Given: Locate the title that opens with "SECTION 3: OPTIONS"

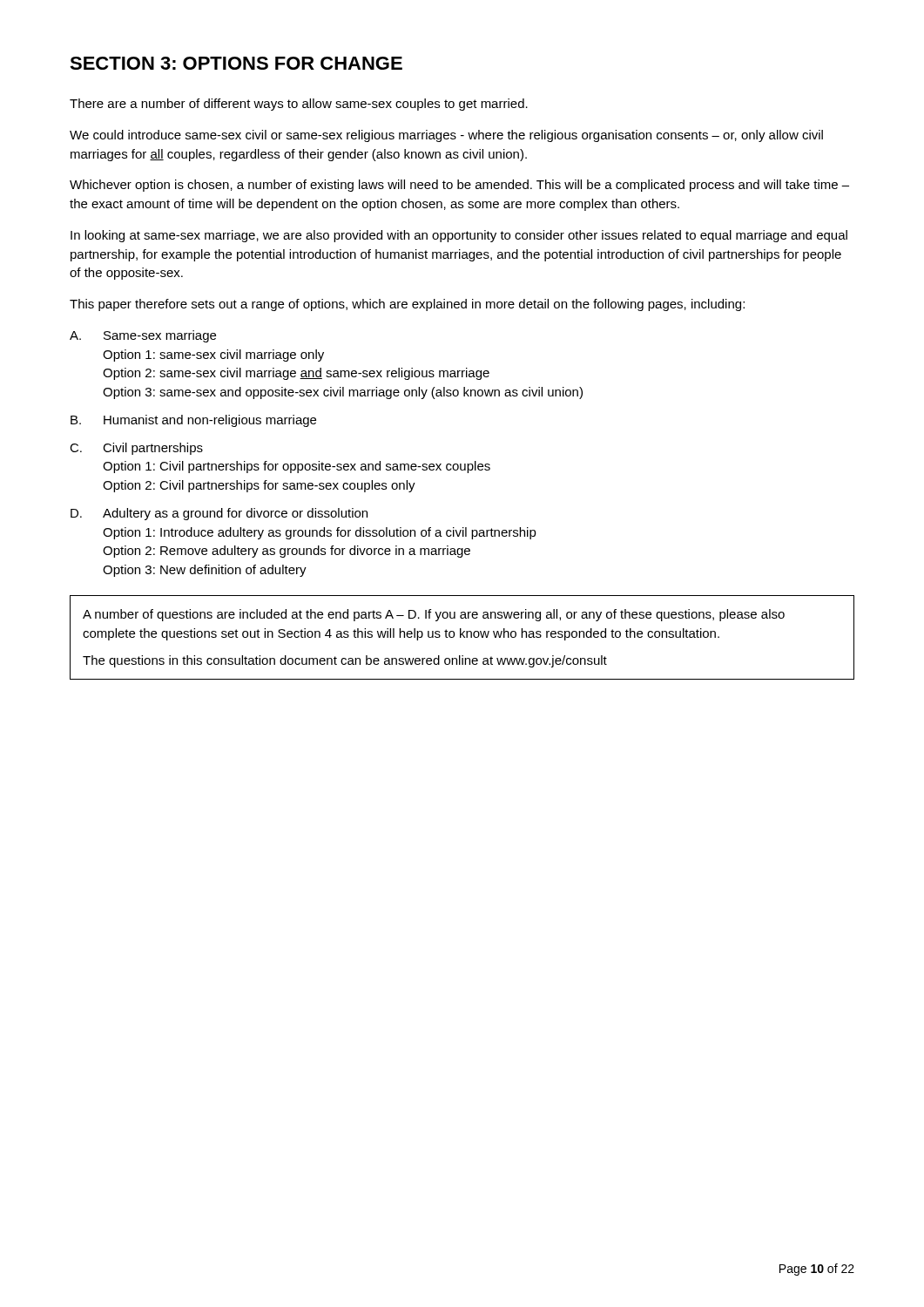Looking at the screenshot, I should 236,63.
